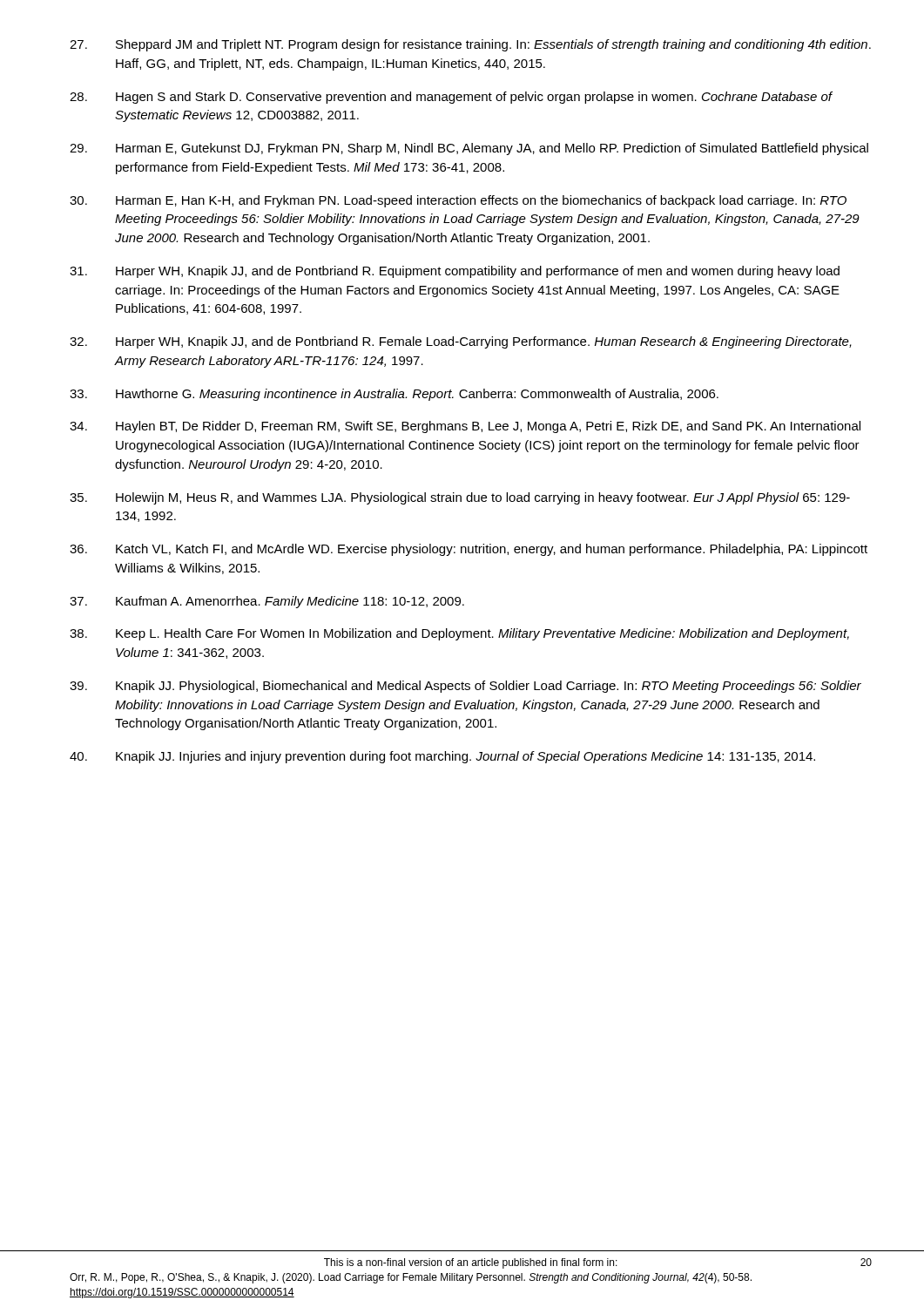Navigate to the region starting "37. Kaufman A. Amenorrhea. Family"

click(267, 601)
